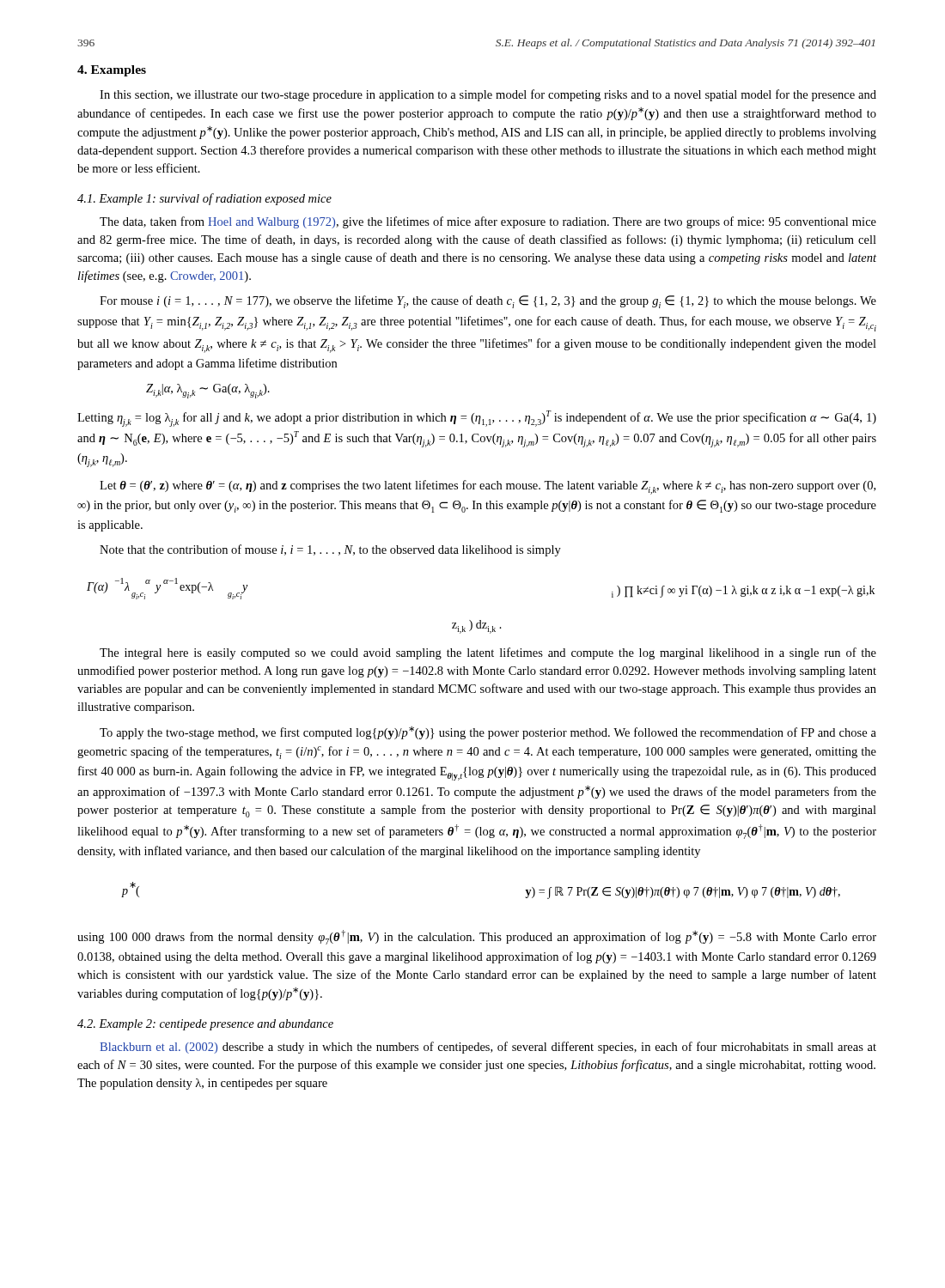The height and width of the screenshot is (1288, 945).
Task: Select the text block starting "p ∗ (y)"
Action: (x=136, y=890)
